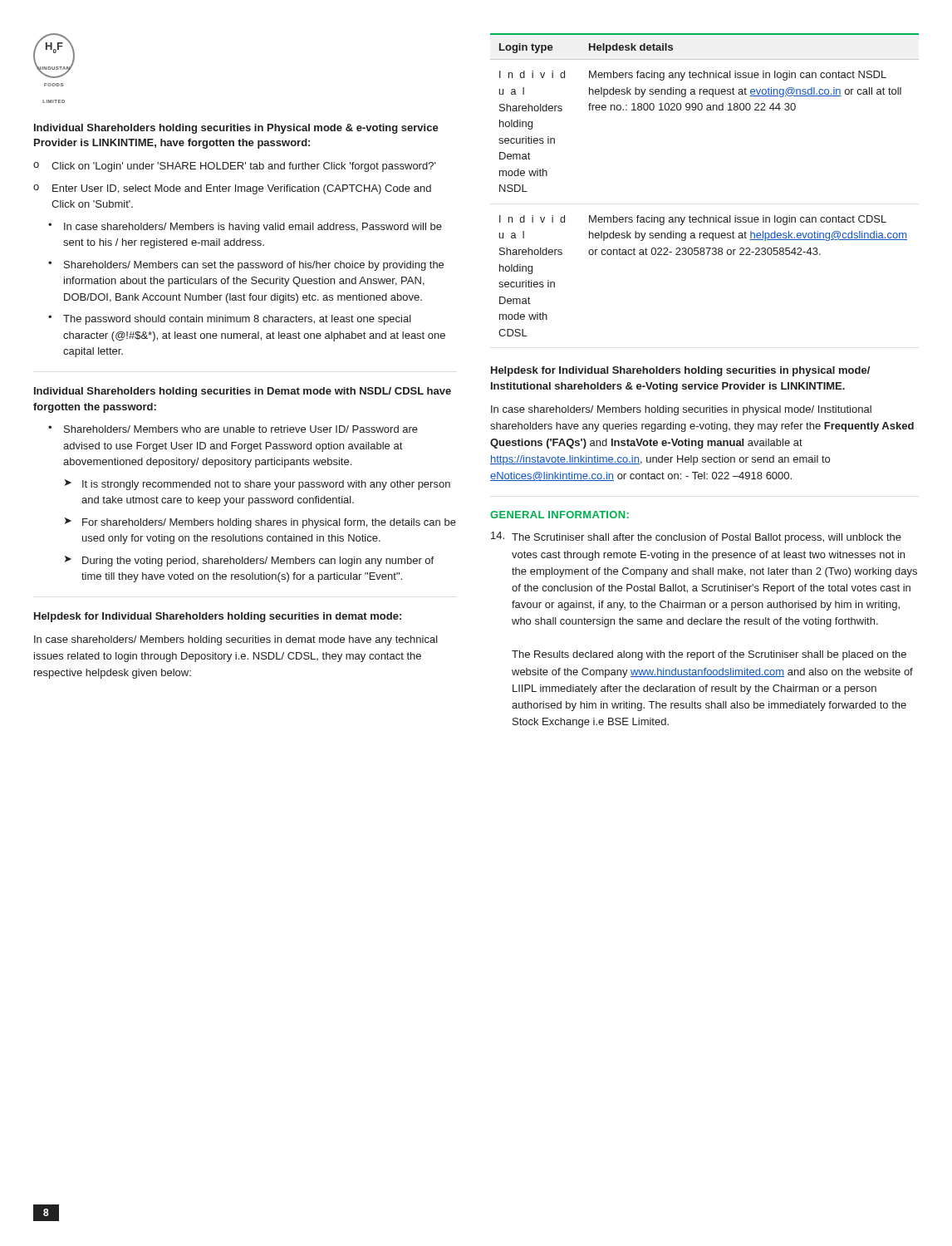Locate the section header that opens with "Individual Shareholders holding securities in Physical"
Image resolution: width=952 pixels, height=1246 pixels.
tap(236, 135)
